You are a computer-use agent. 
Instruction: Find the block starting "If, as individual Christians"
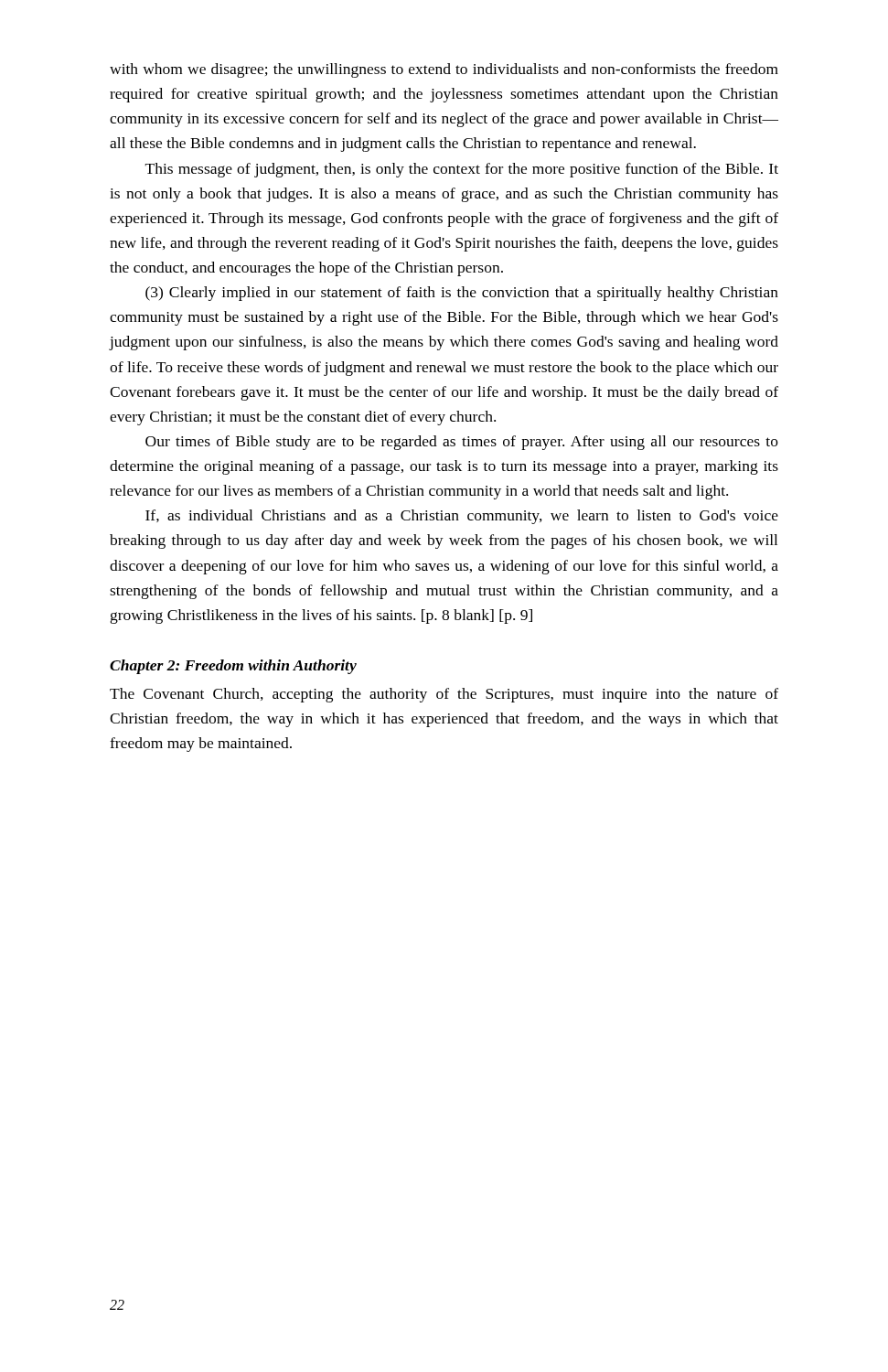coord(444,565)
